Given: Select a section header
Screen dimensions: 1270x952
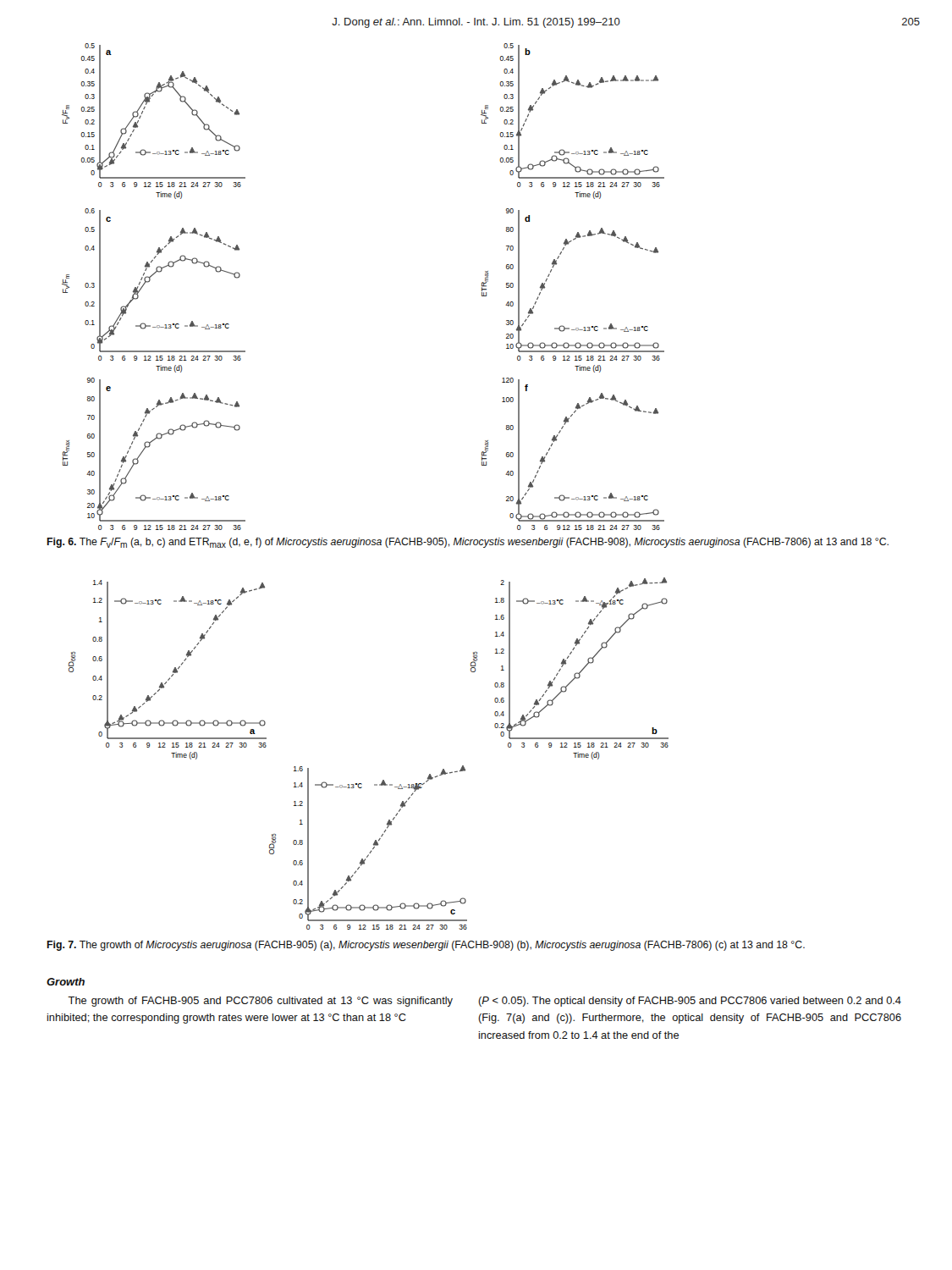Looking at the screenshot, I should [66, 982].
